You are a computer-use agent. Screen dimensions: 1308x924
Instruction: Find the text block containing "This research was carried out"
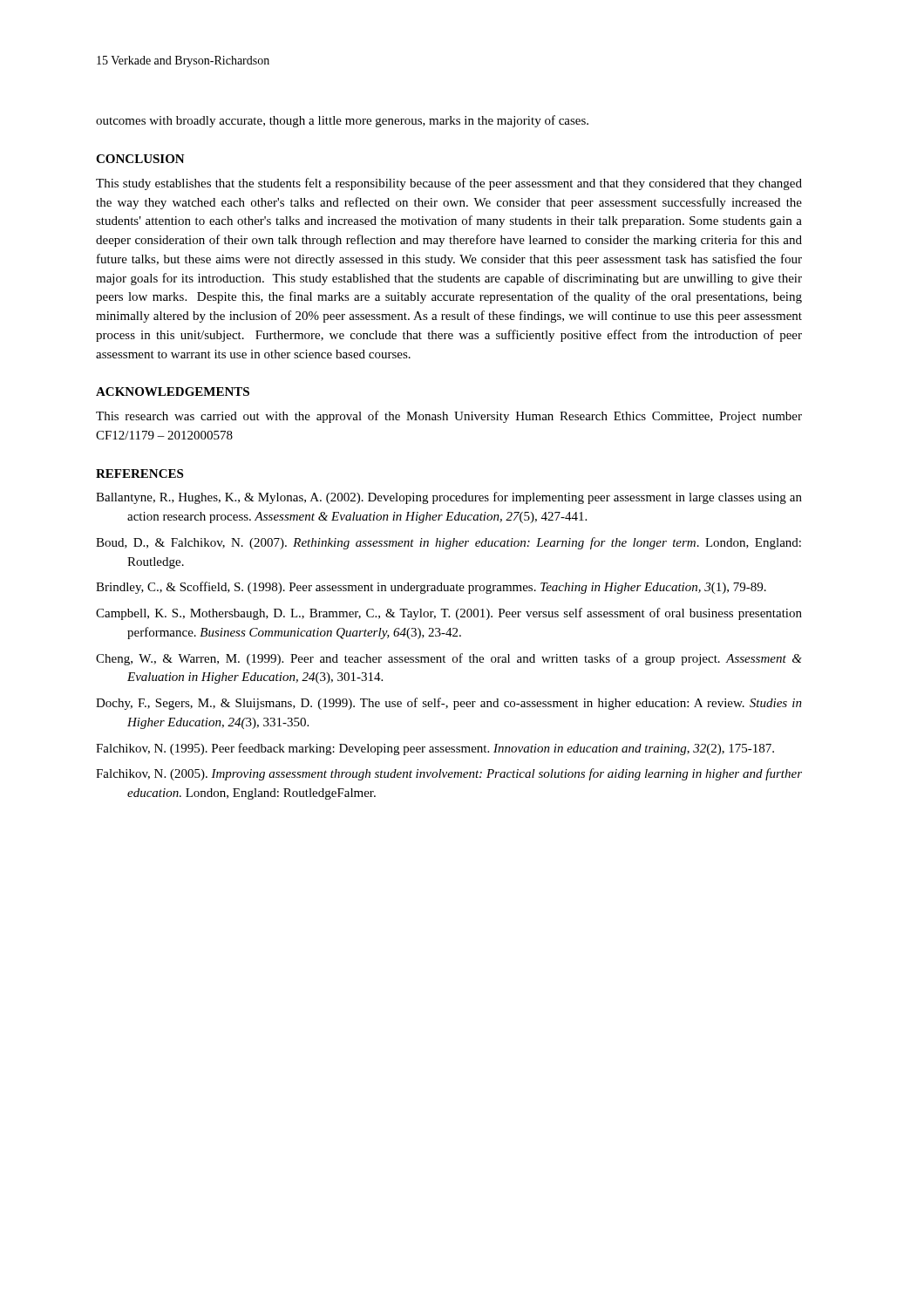click(x=449, y=425)
